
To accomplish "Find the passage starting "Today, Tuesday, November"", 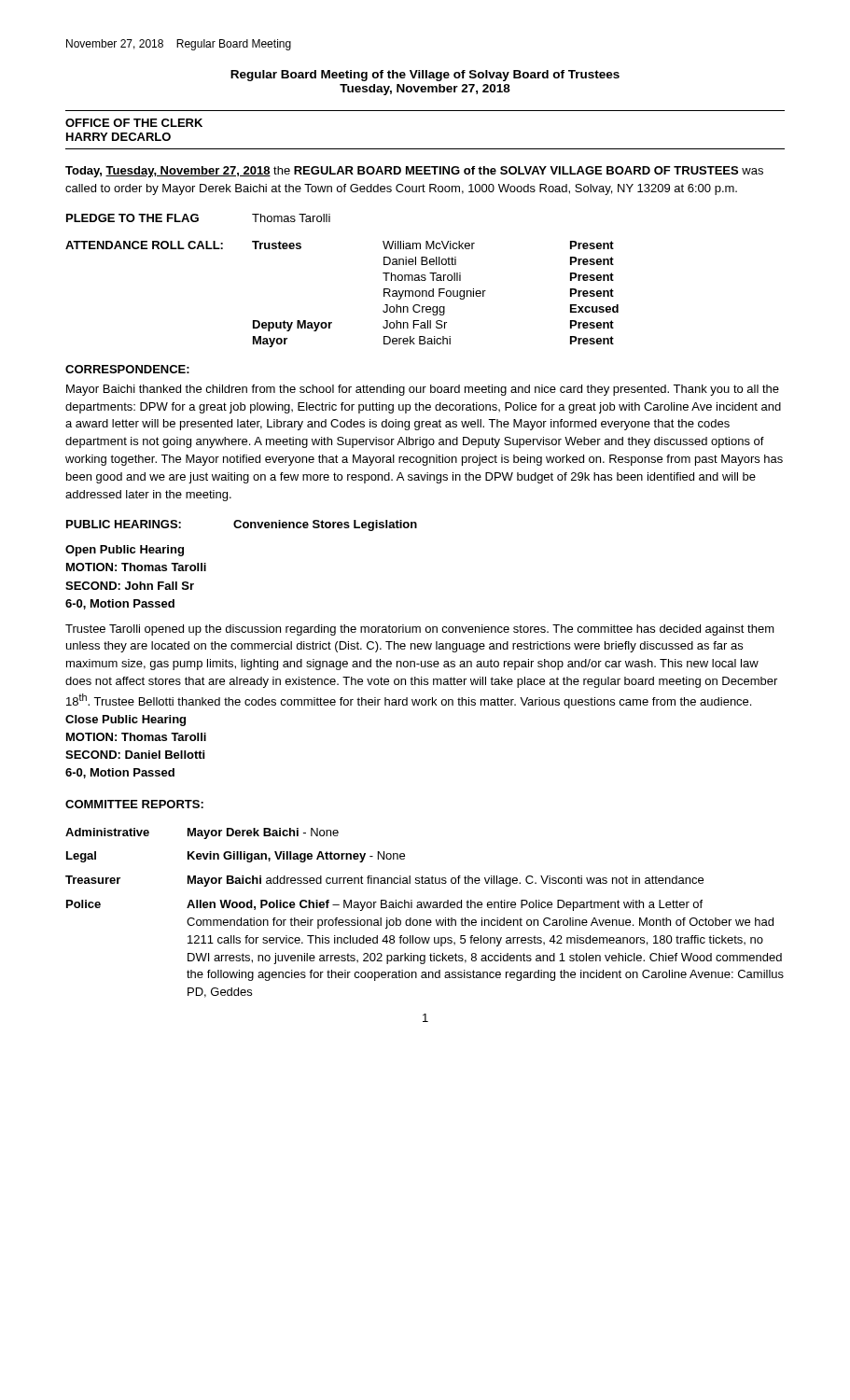I will click(414, 179).
